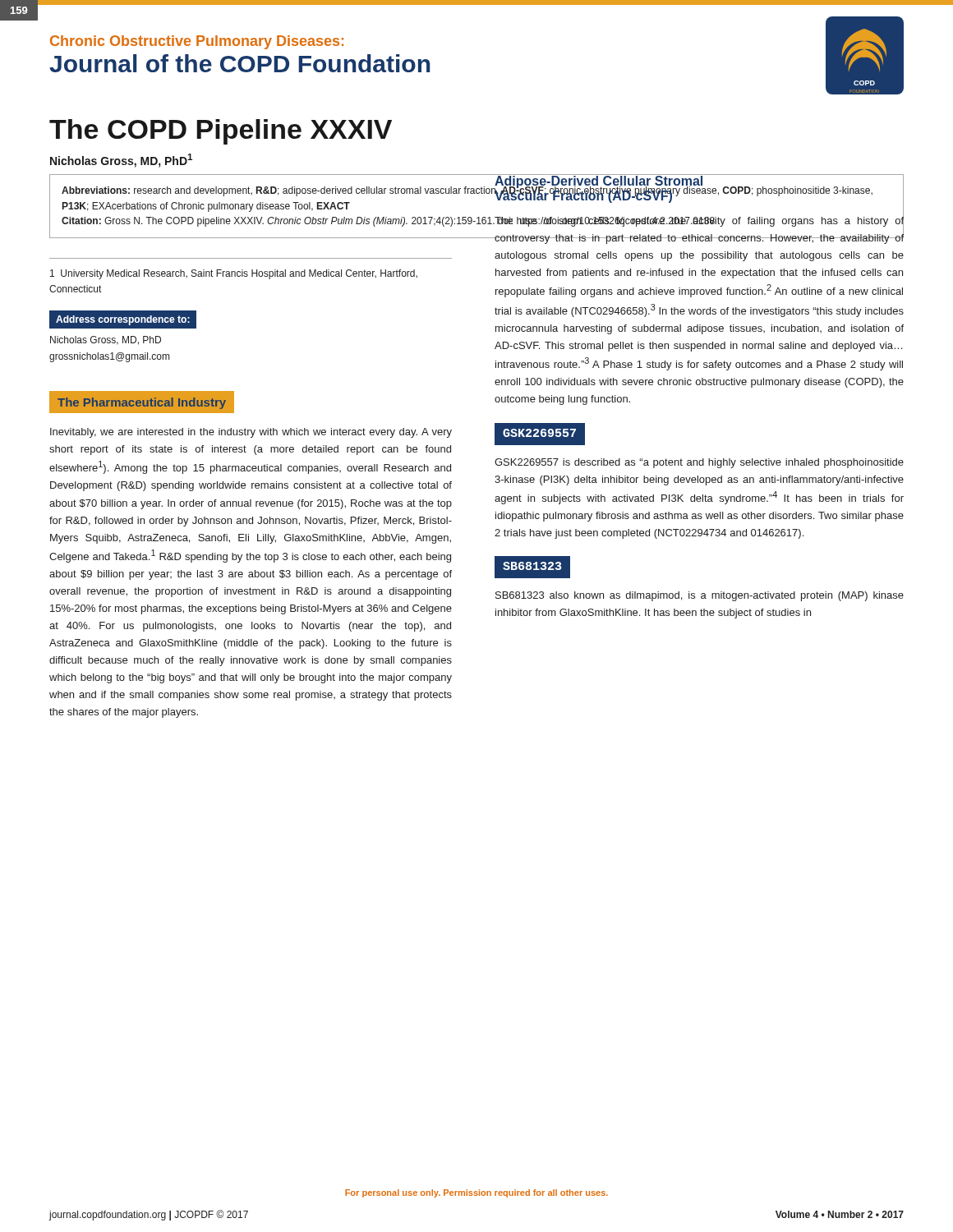The height and width of the screenshot is (1232, 953).
Task: Click on the footnote with the text "1 University Medical Research, Saint Francis Hospital and"
Action: (234, 281)
